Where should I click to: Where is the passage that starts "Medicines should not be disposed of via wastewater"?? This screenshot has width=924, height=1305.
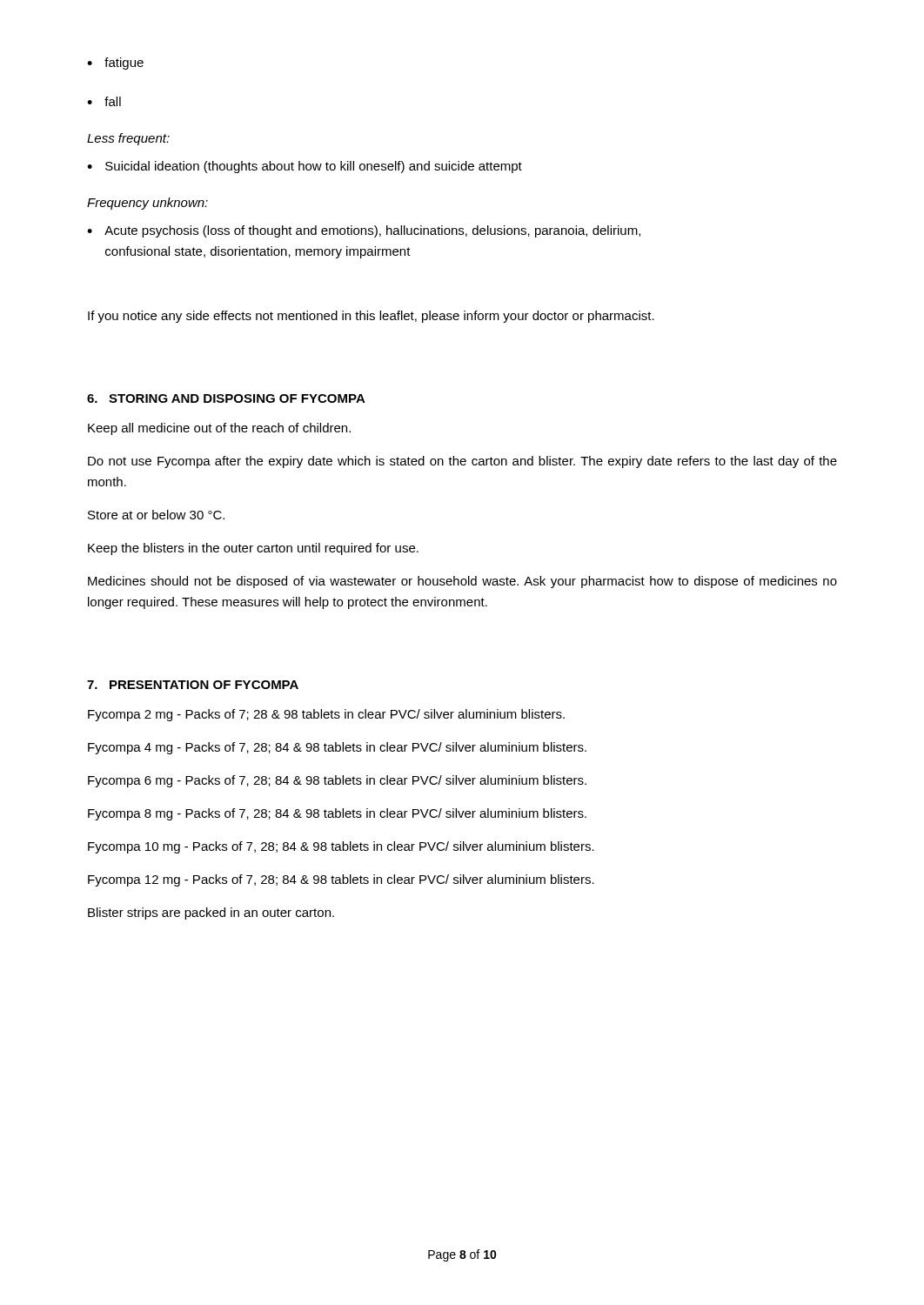click(x=462, y=591)
